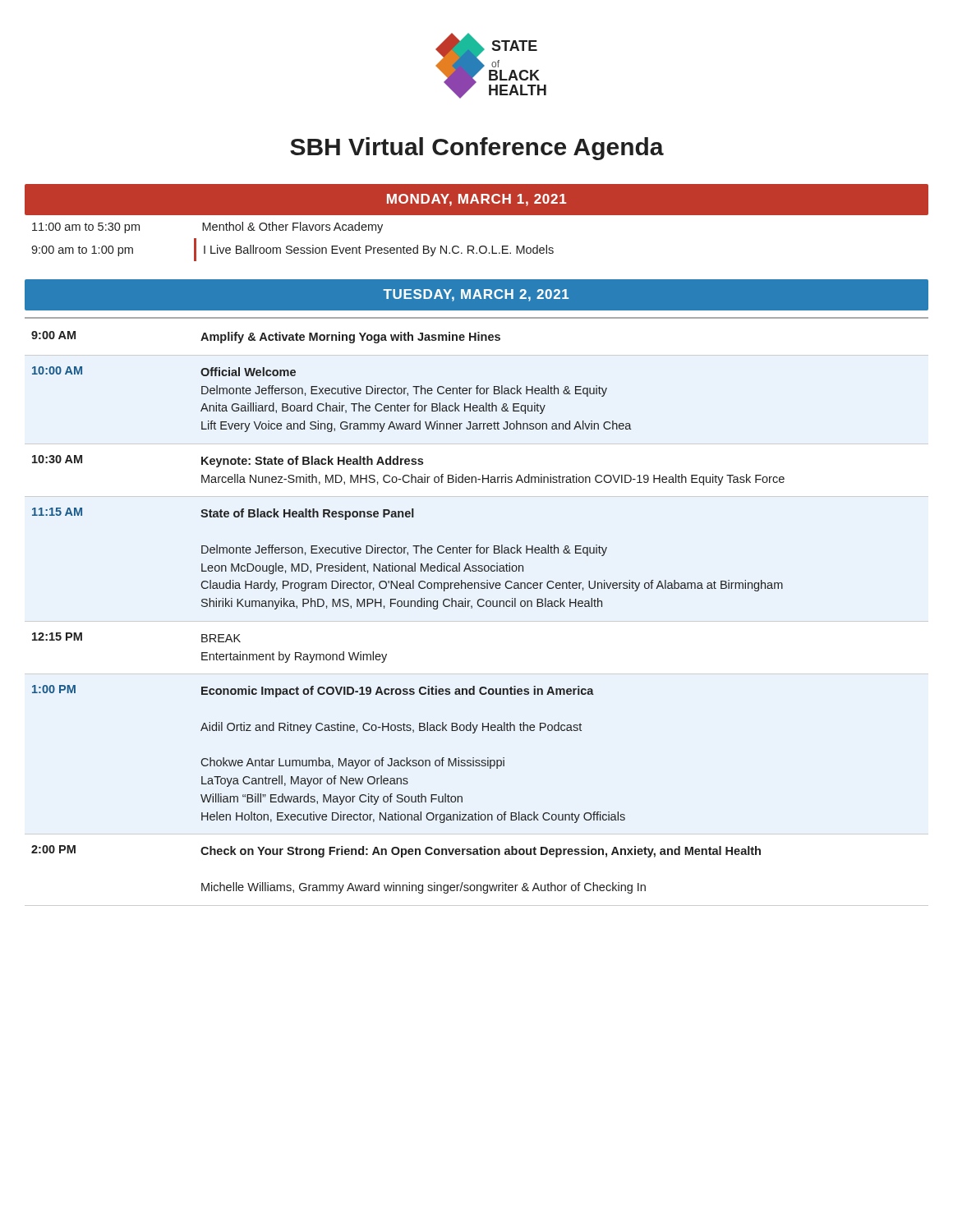Where is the passage that starts "Menthol & Other"?
This screenshot has width=953, height=1232.
(x=292, y=227)
